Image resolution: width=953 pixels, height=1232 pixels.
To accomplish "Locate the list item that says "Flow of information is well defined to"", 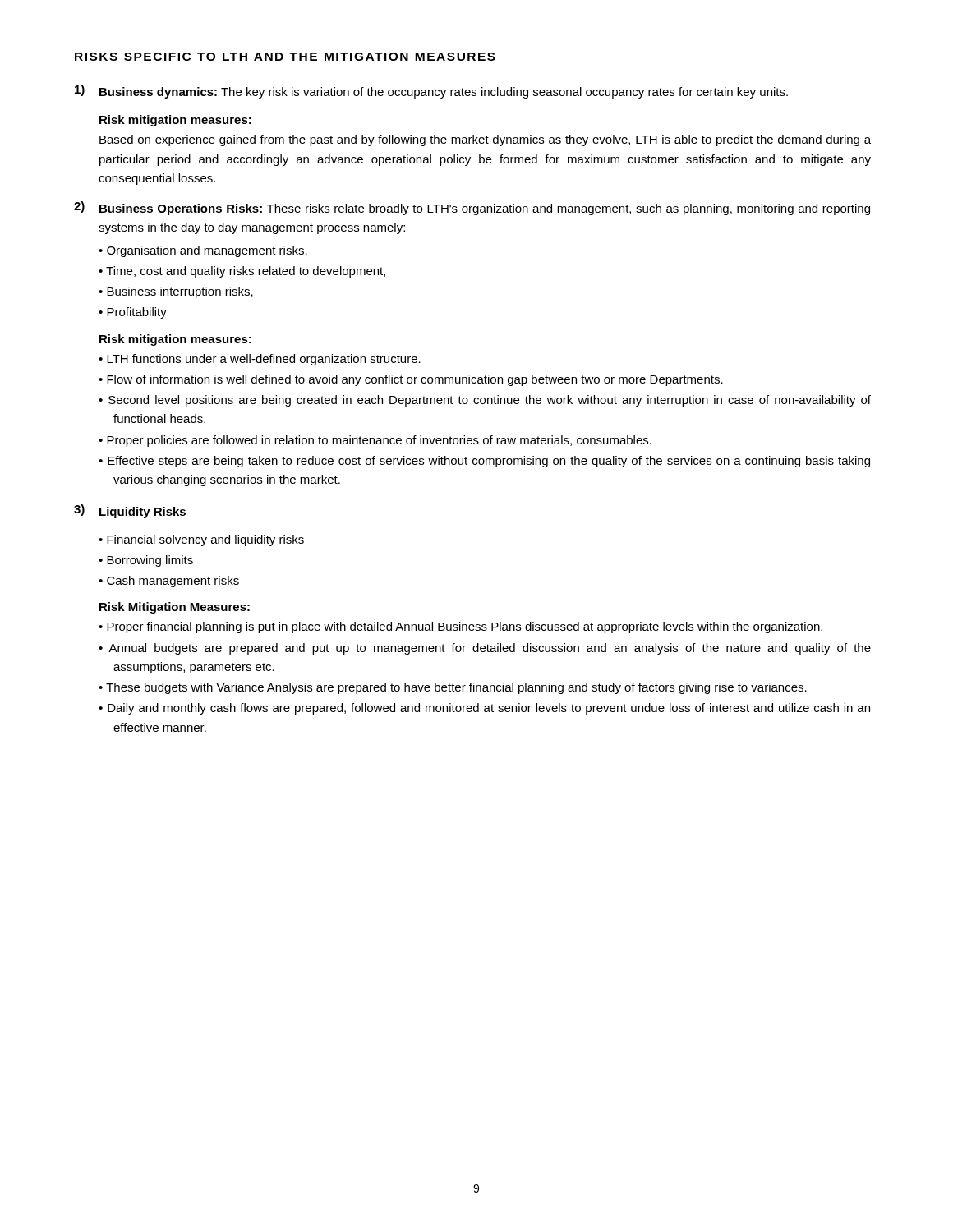I will click(x=415, y=379).
